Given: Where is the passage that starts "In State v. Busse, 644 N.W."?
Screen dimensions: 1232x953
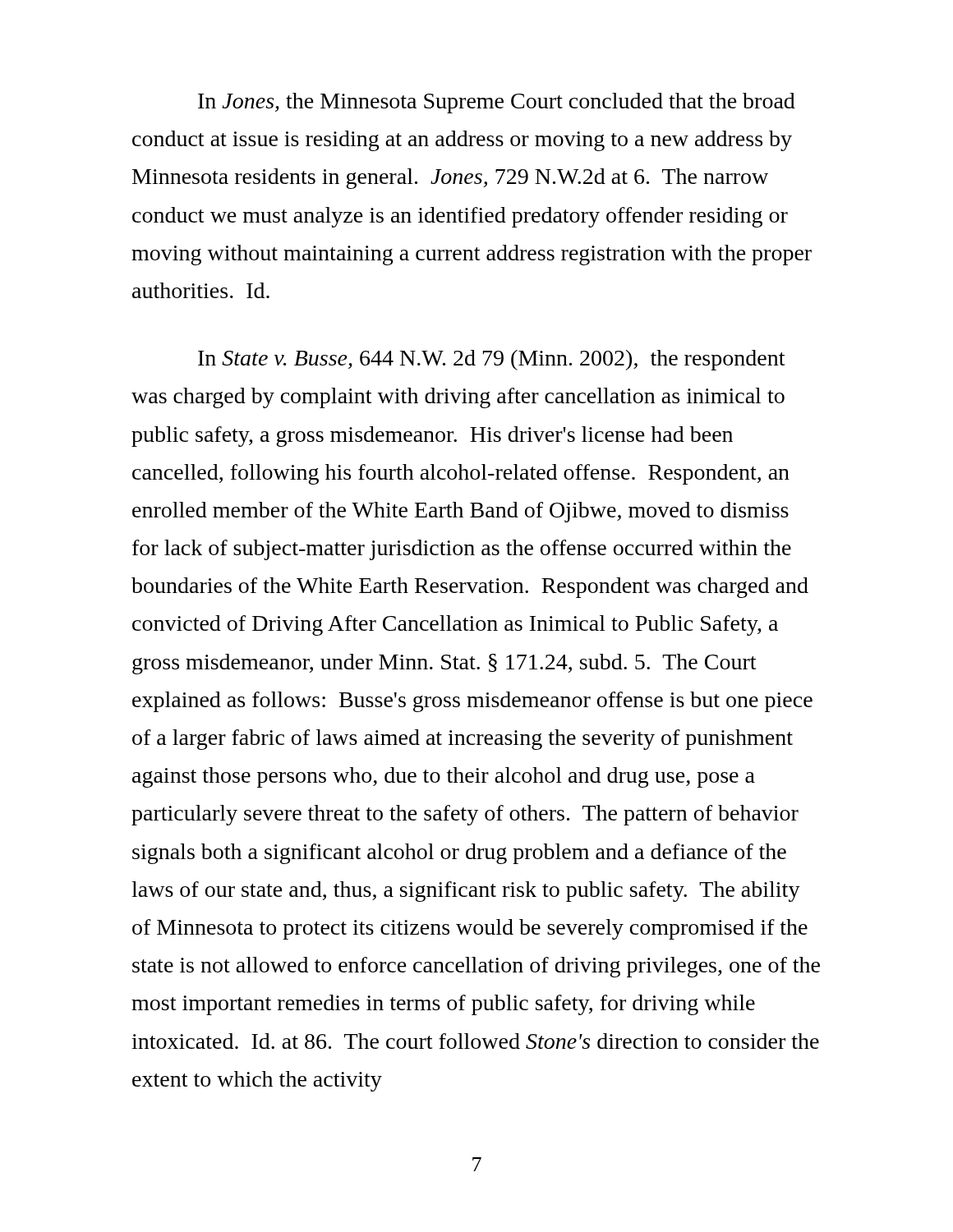Looking at the screenshot, I should [x=476, y=718].
